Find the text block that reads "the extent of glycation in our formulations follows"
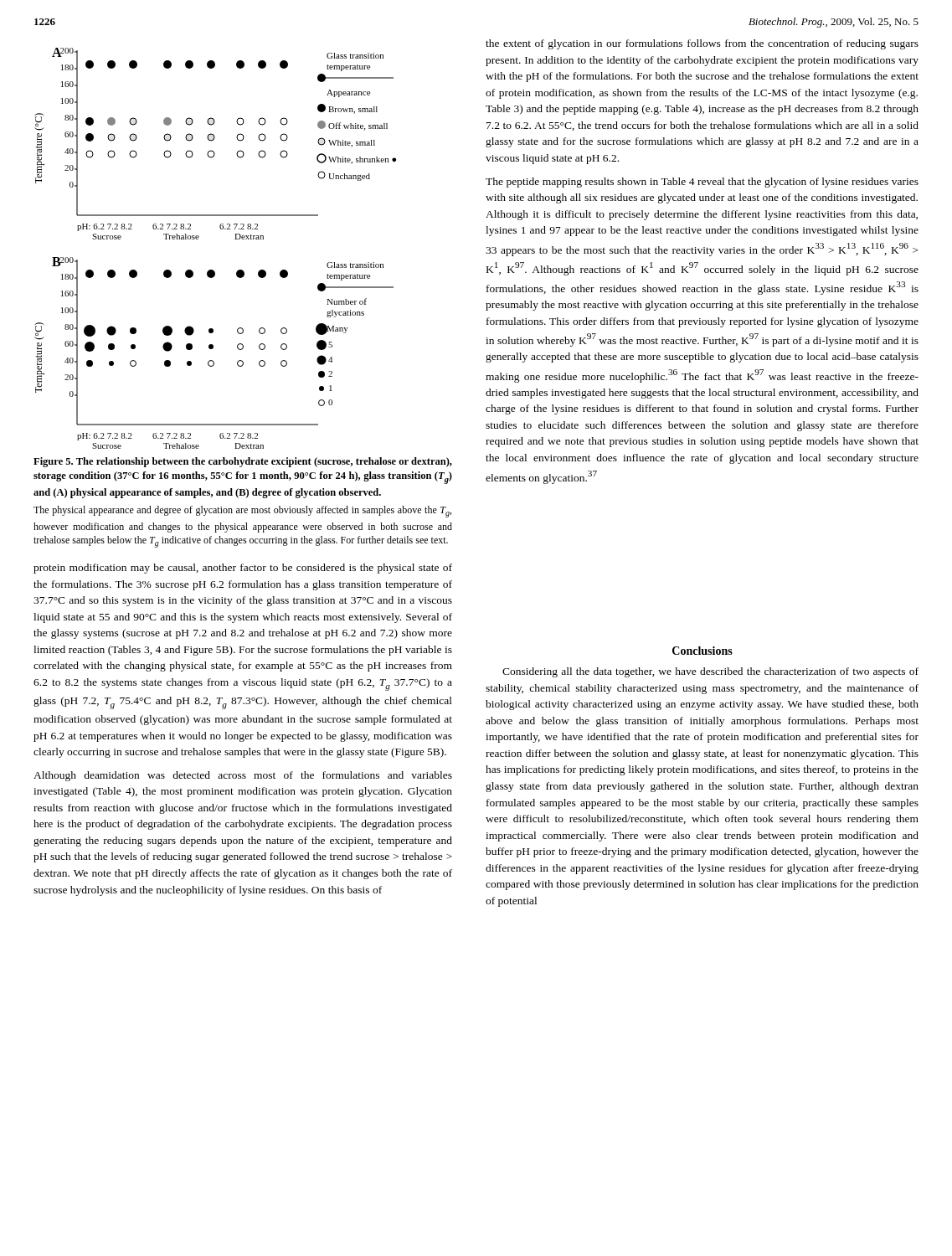This screenshot has height=1256, width=952. pos(702,260)
